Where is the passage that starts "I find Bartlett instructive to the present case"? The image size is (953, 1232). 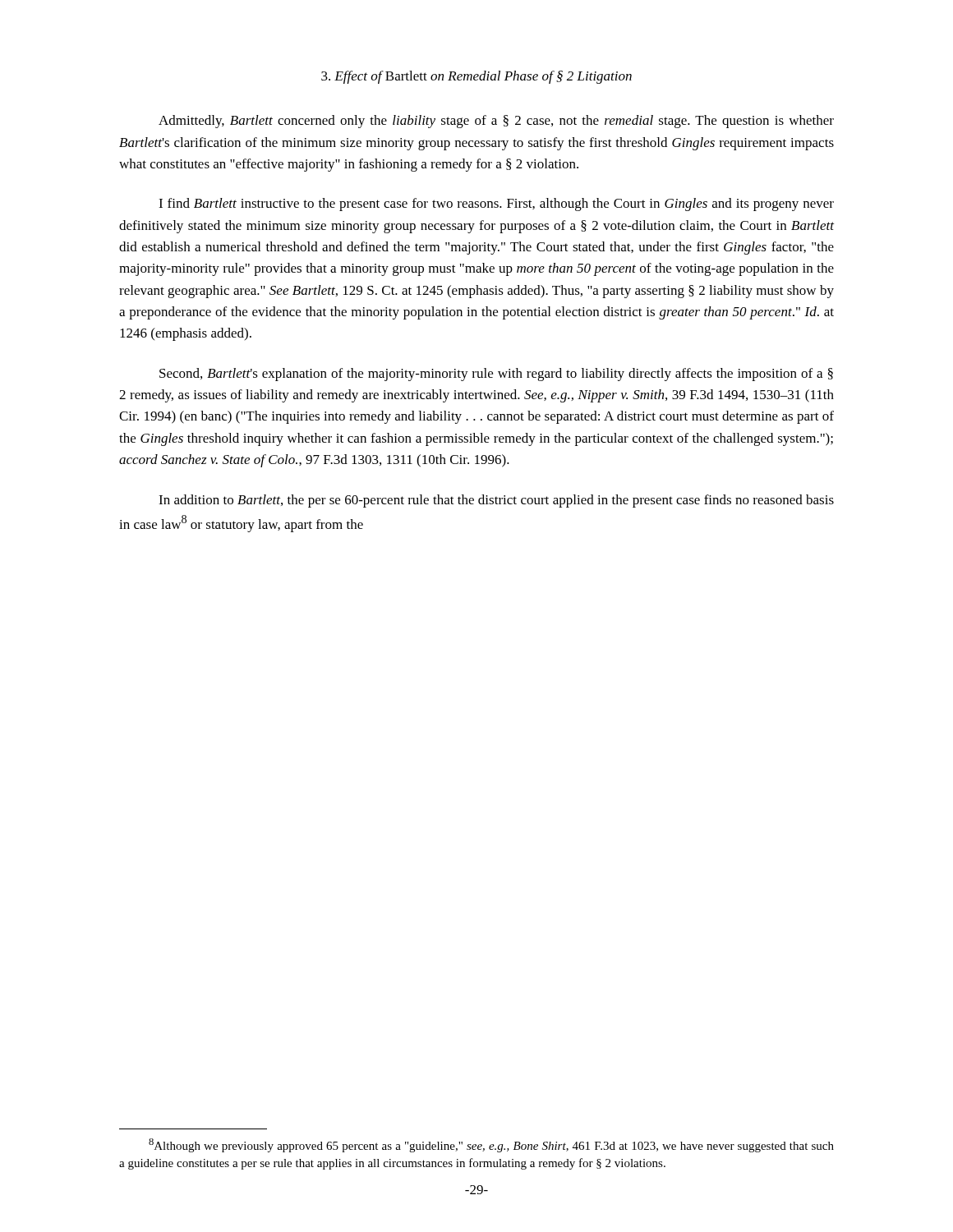point(476,269)
